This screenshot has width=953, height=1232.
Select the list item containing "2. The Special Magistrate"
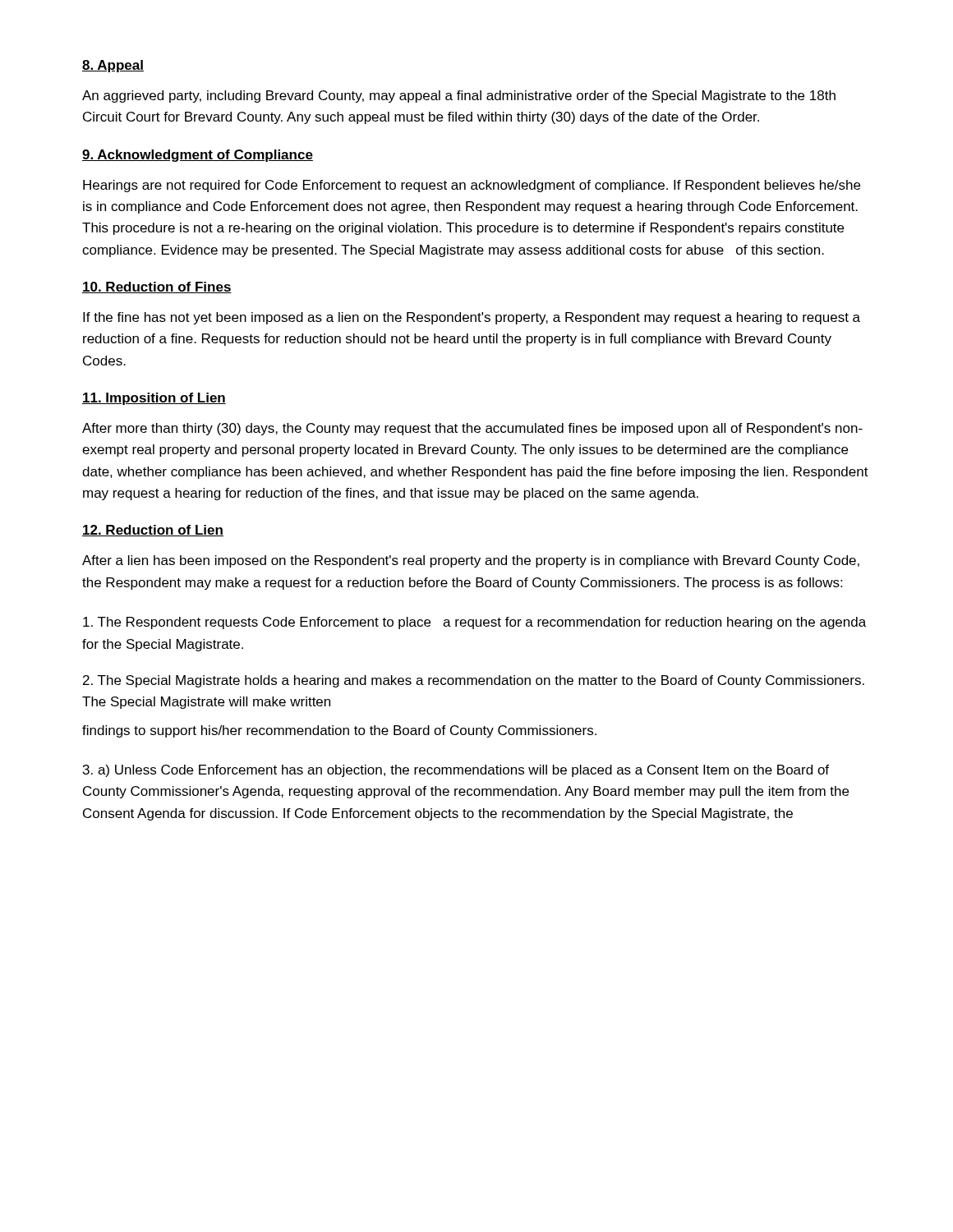point(474,691)
